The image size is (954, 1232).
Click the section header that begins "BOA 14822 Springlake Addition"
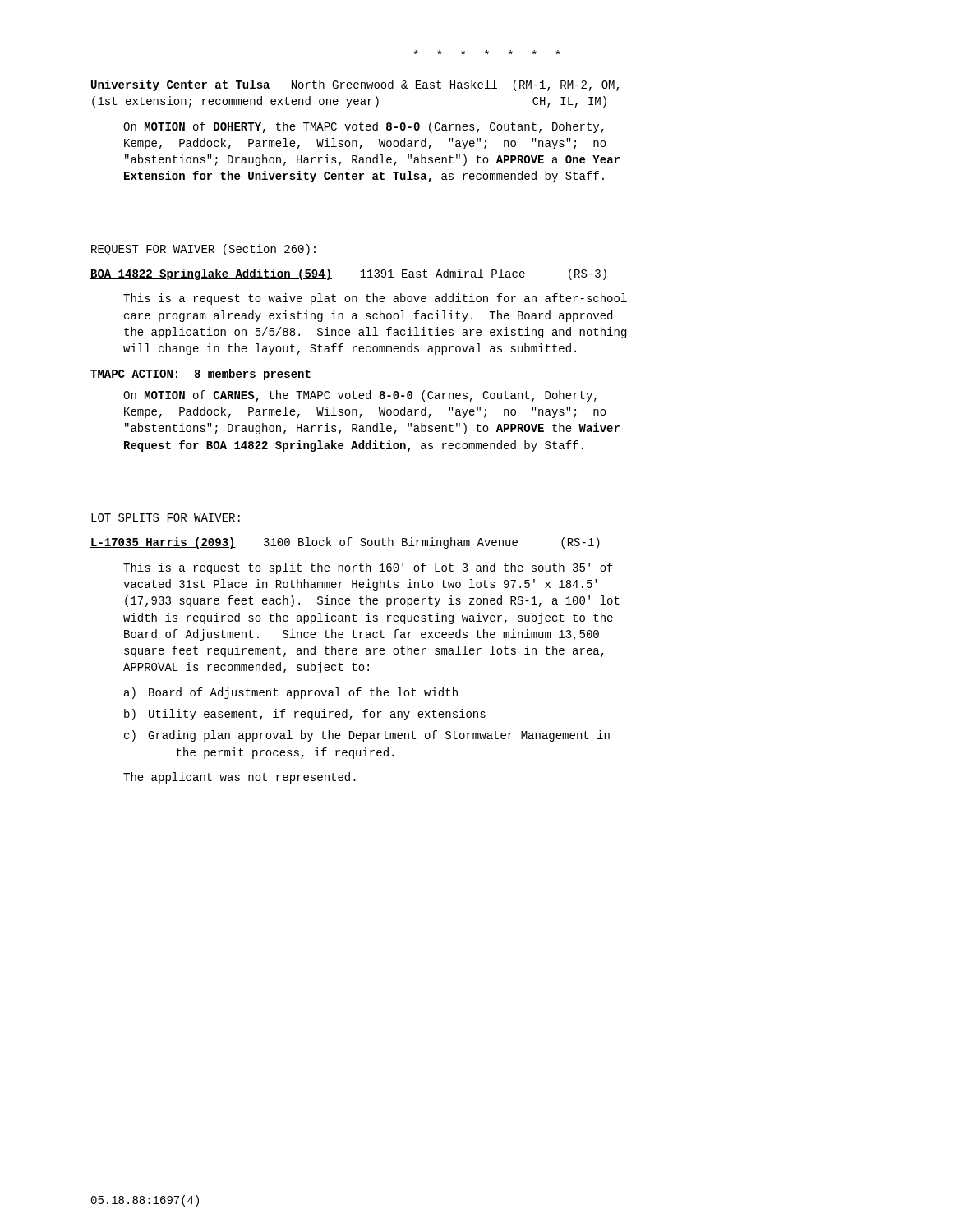pos(489,275)
